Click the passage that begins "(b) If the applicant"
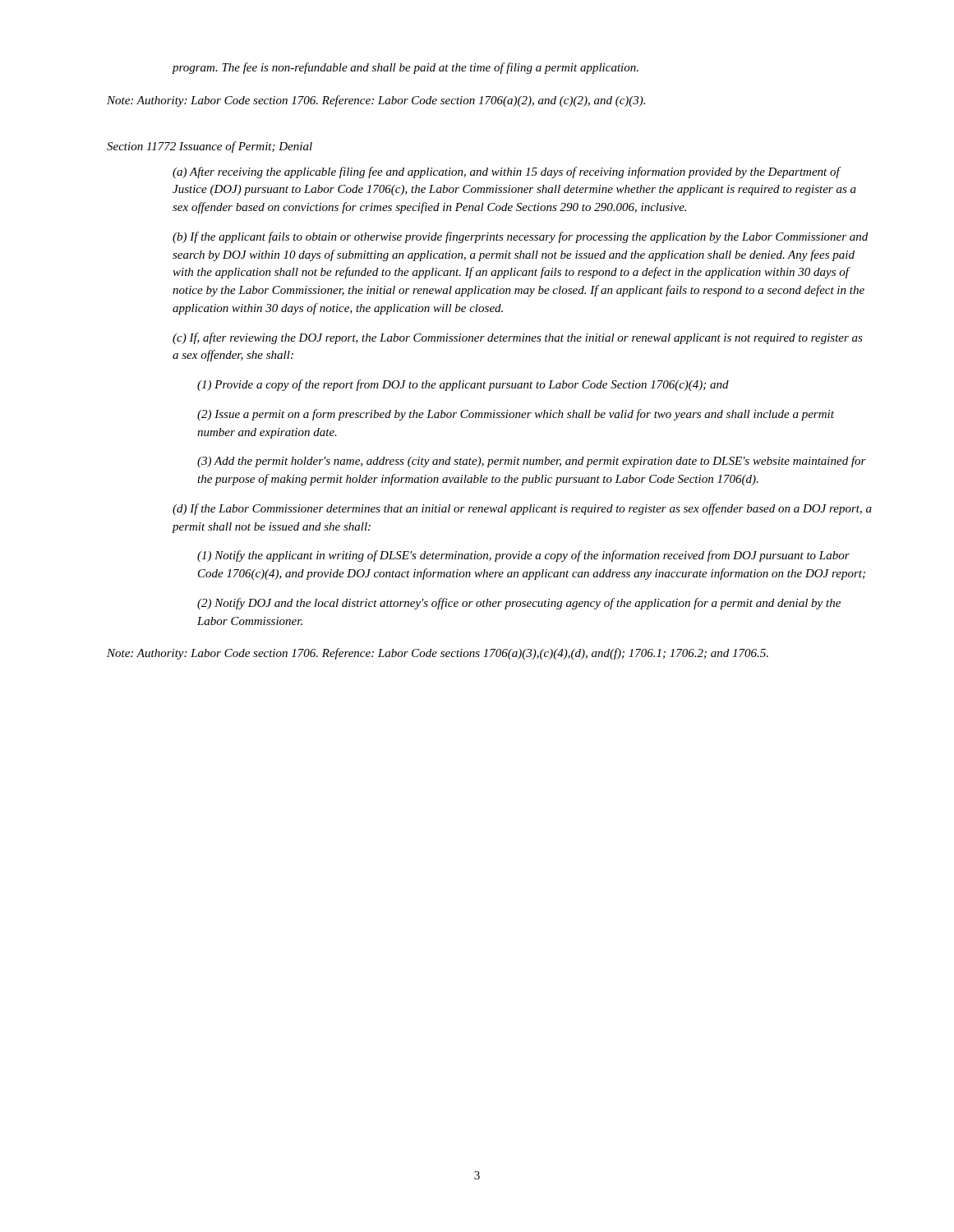 click(520, 272)
